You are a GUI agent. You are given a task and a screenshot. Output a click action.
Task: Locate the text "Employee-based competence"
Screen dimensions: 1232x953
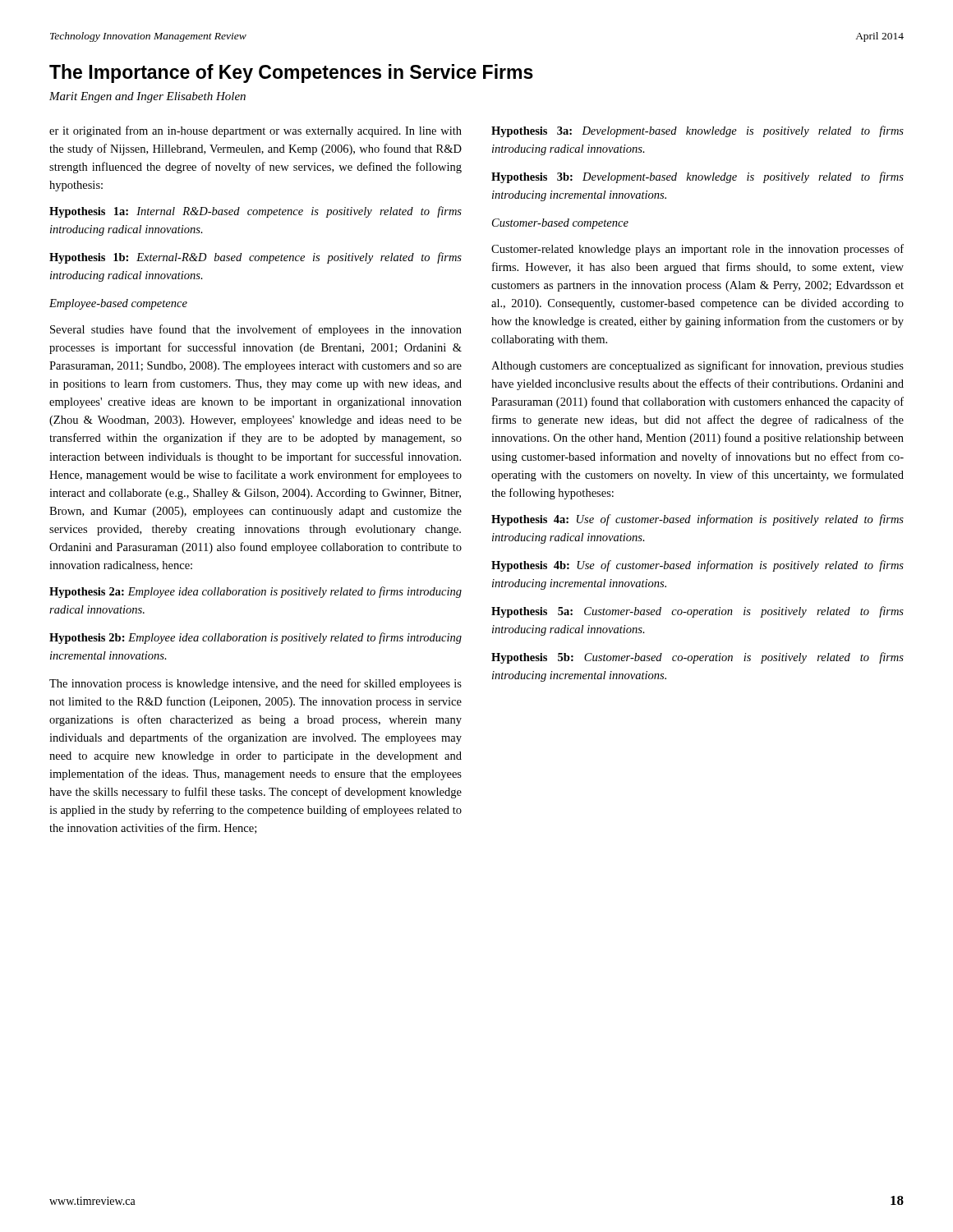[x=118, y=304]
